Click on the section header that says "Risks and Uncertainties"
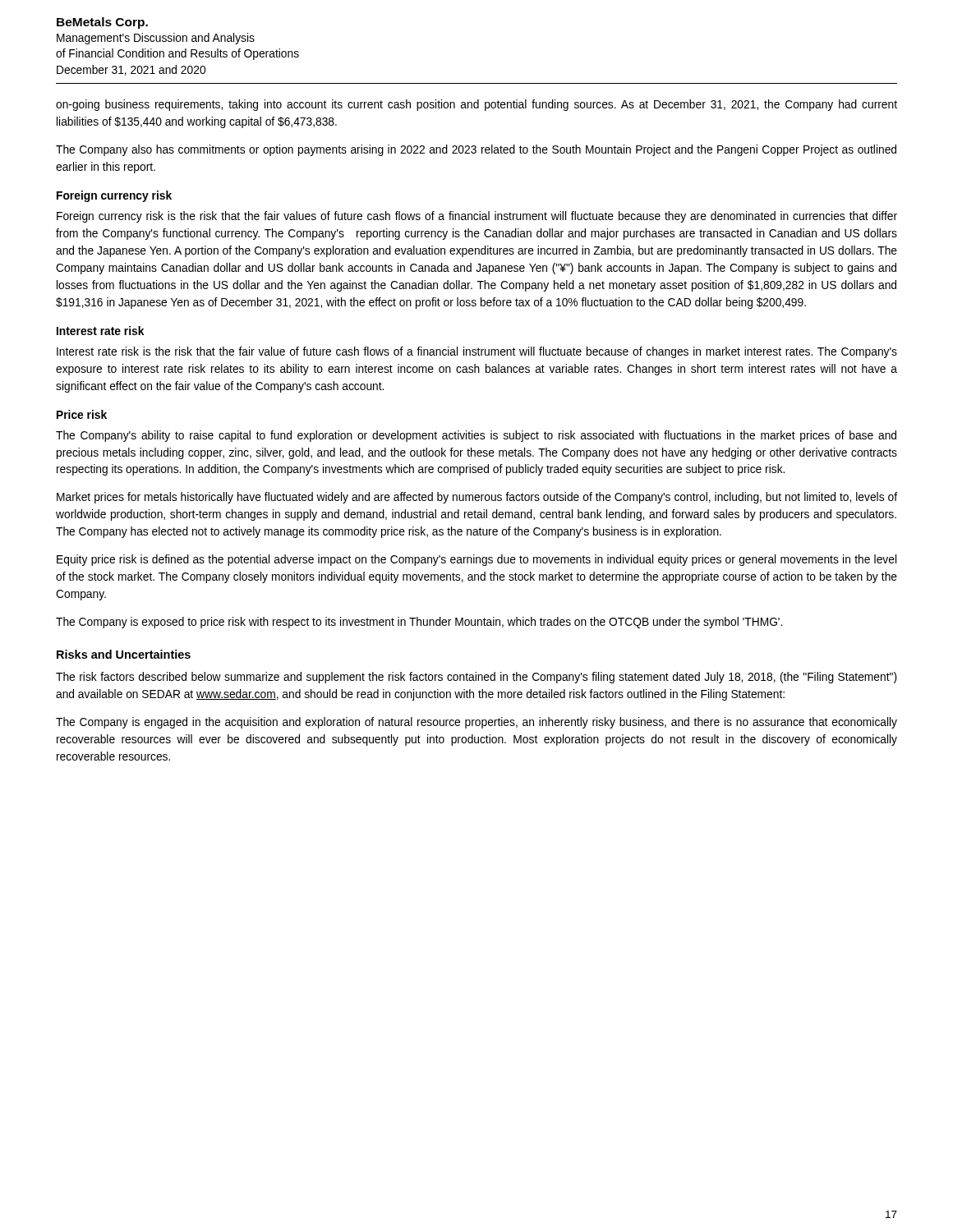 (x=123, y=655)
